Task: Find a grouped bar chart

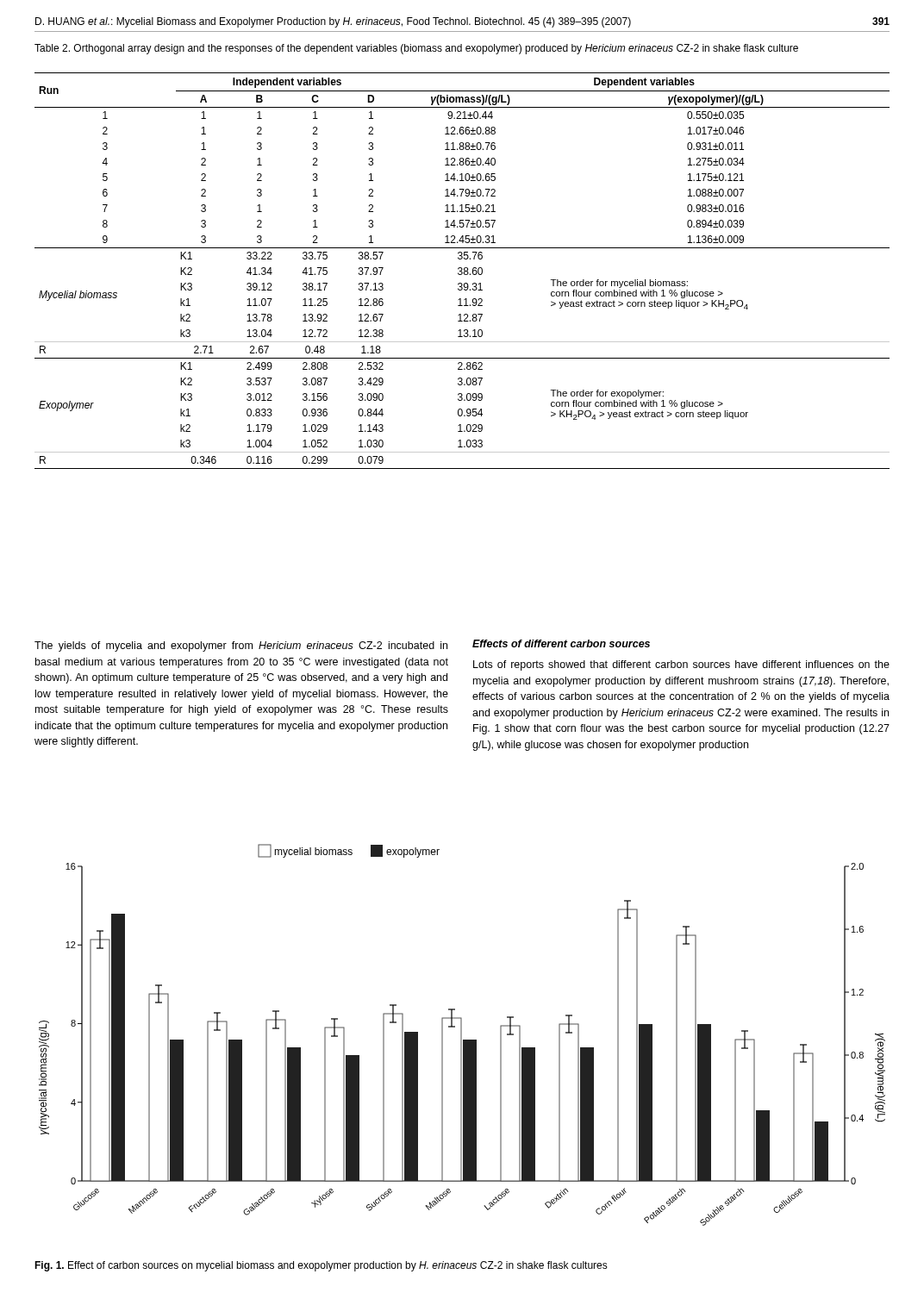Action: point(462,1043)
